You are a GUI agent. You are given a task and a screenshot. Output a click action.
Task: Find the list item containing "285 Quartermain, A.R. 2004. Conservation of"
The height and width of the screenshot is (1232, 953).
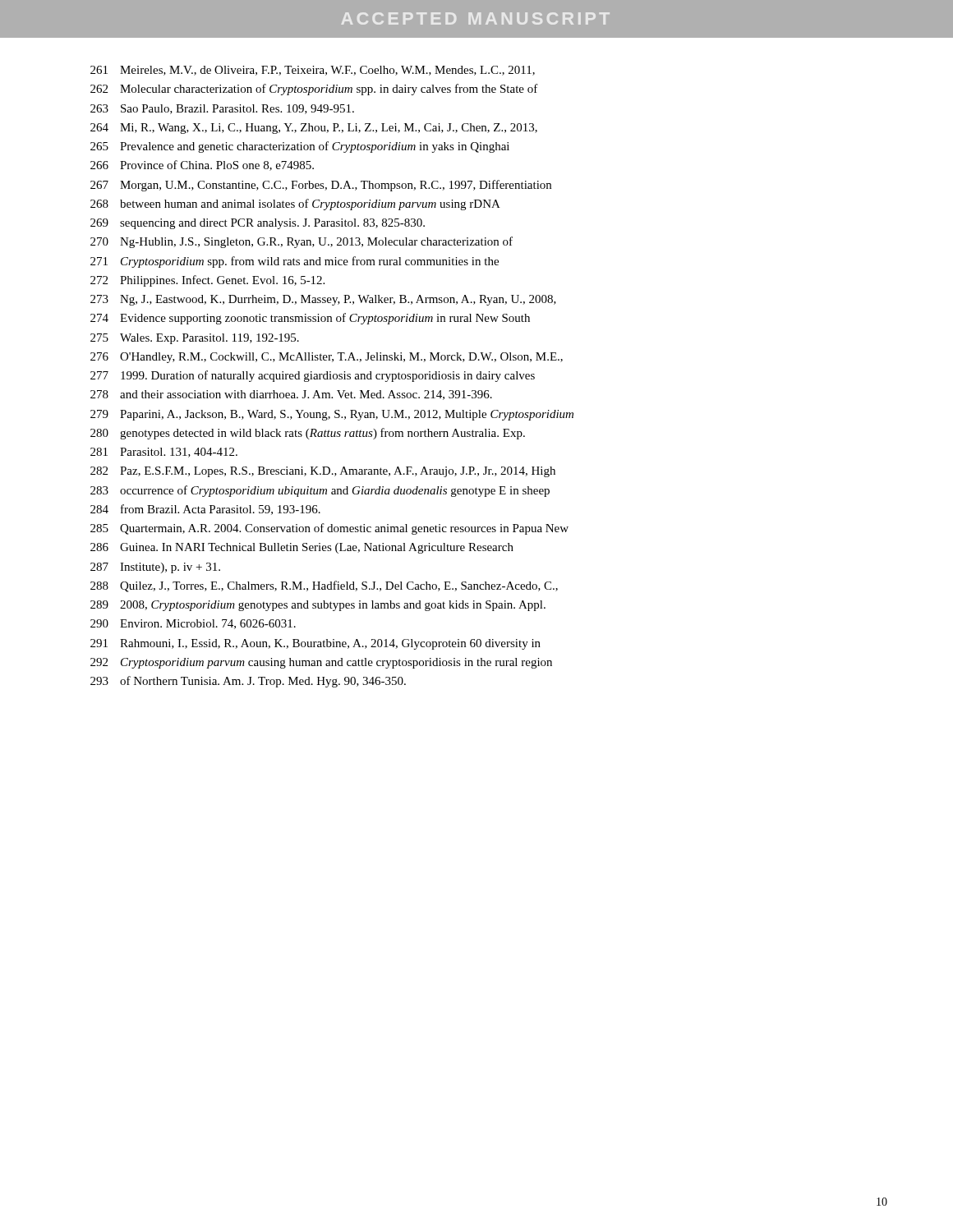click(476, 529)
